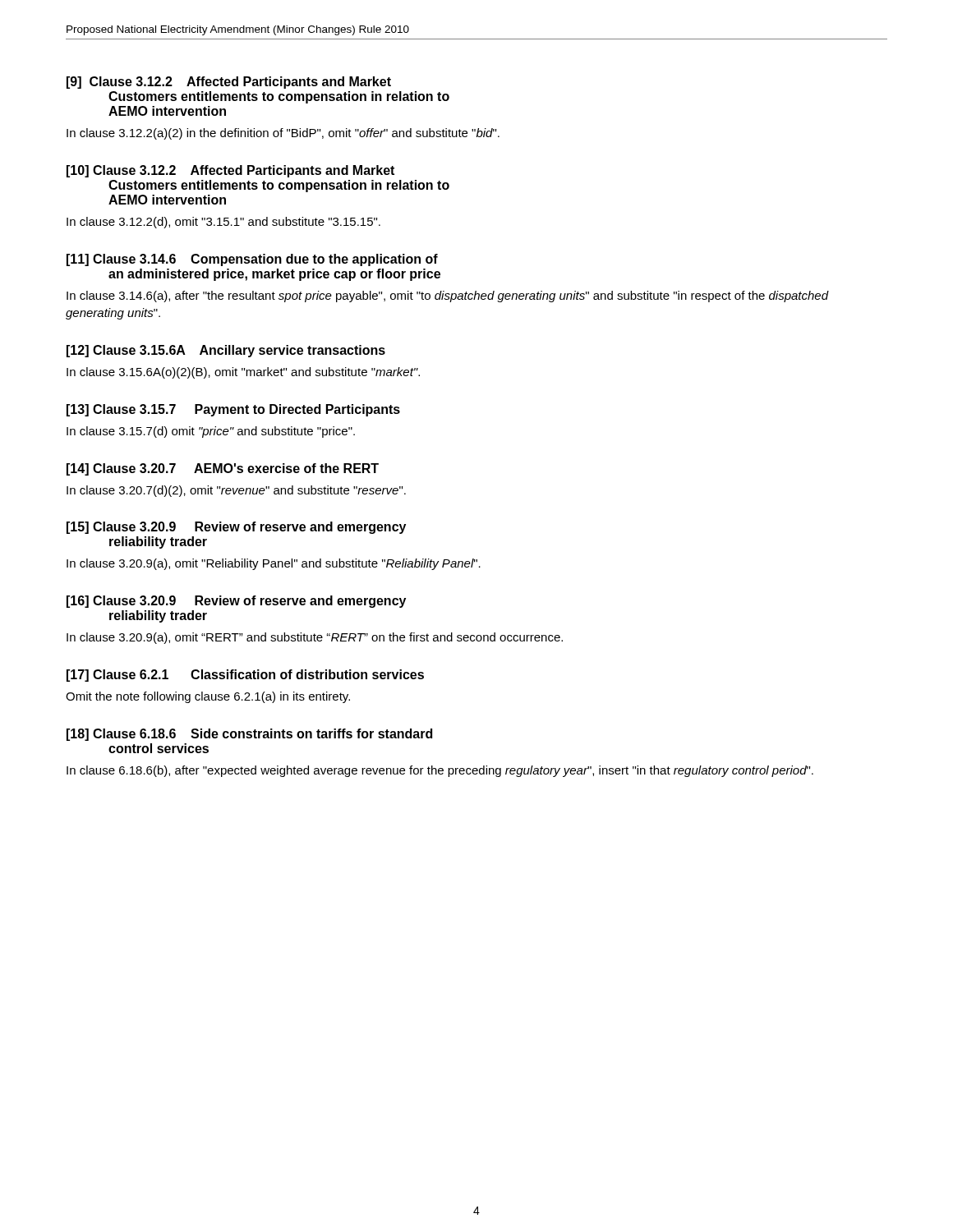Click on the section header with the text "[10] Clause 3.12.2 Affected"
Image resolution: width=953 pixels, height=1232 pixels.
[230, 171]
